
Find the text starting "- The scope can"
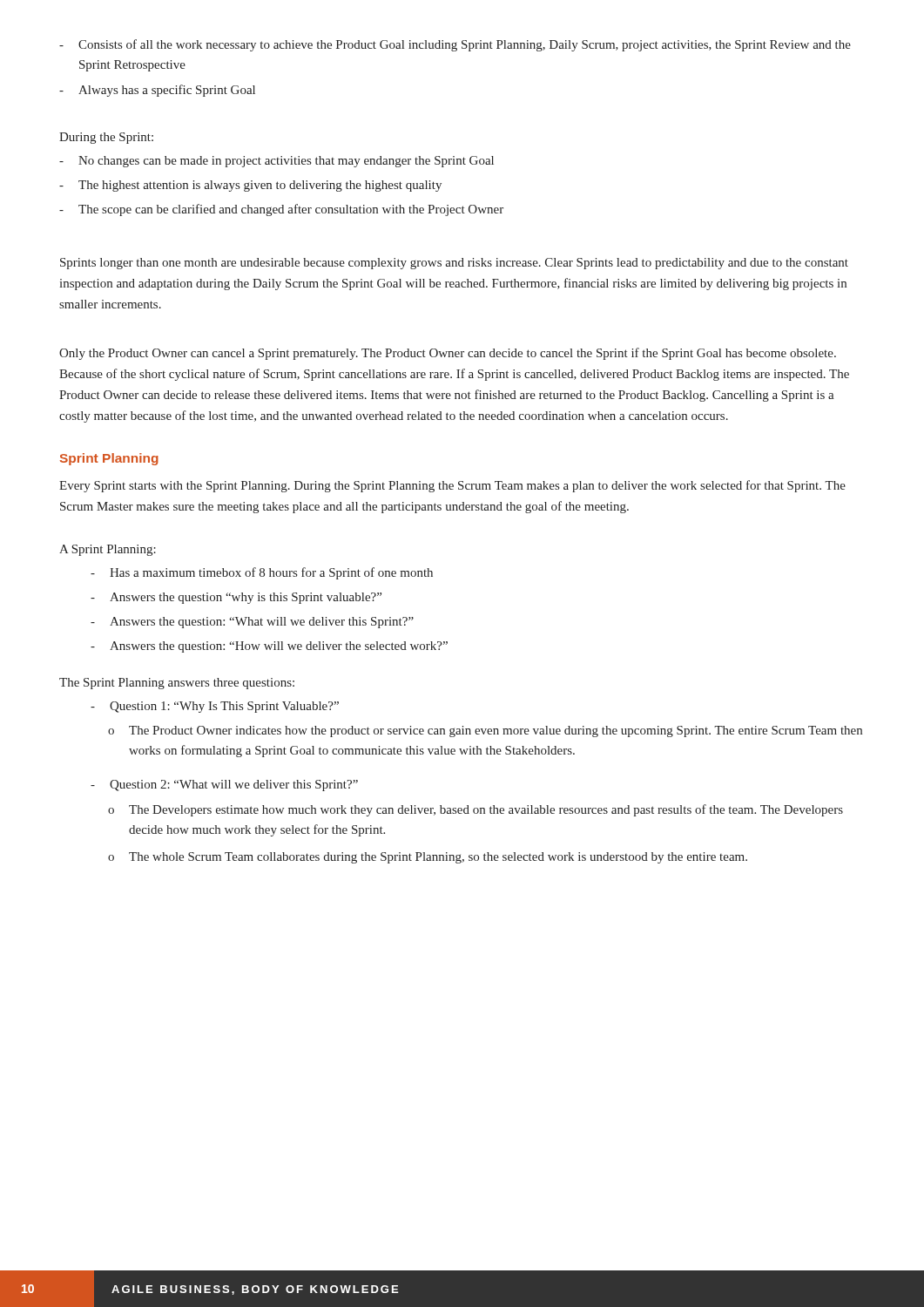[462, 210]
